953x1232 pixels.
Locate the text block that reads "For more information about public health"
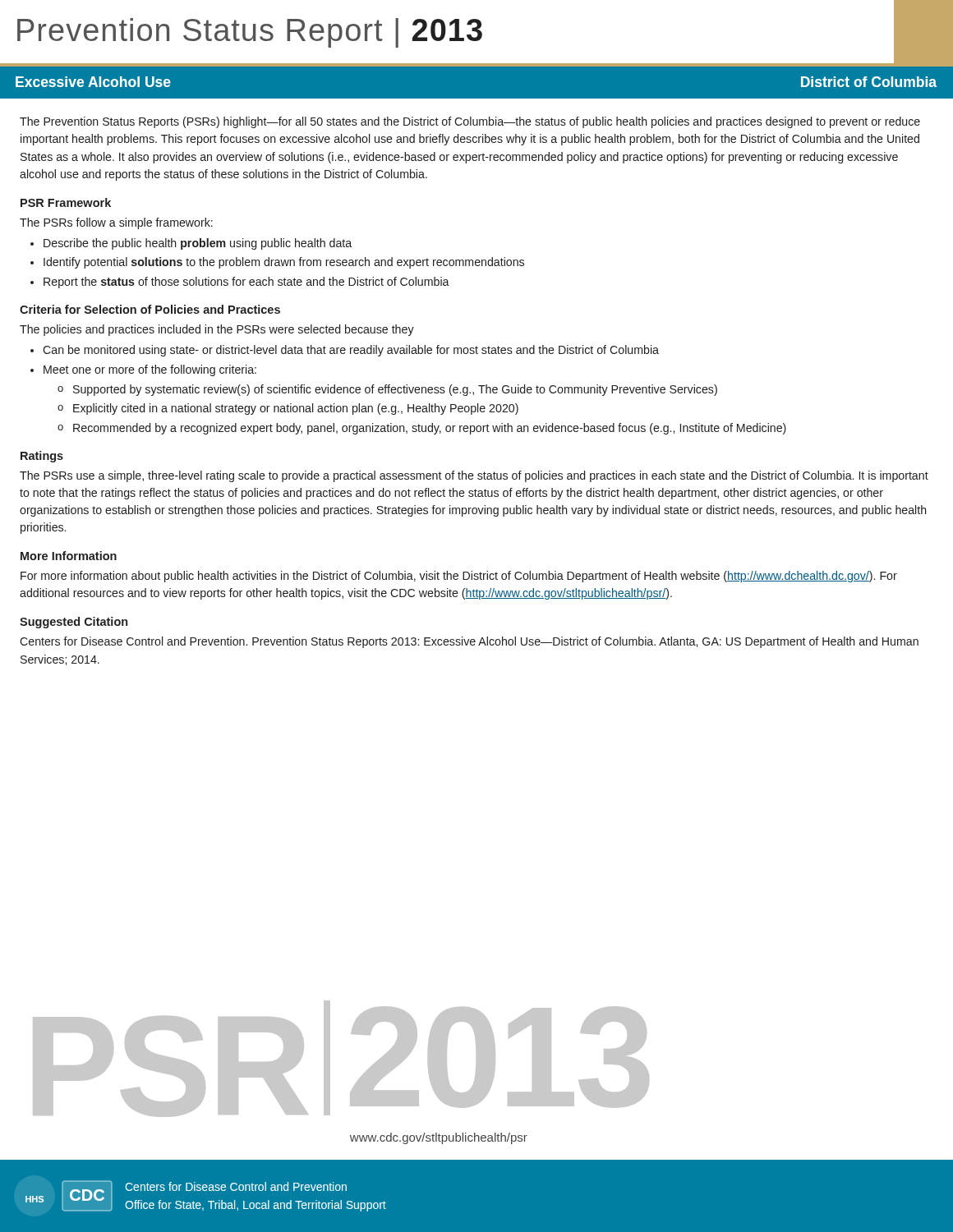458,585
